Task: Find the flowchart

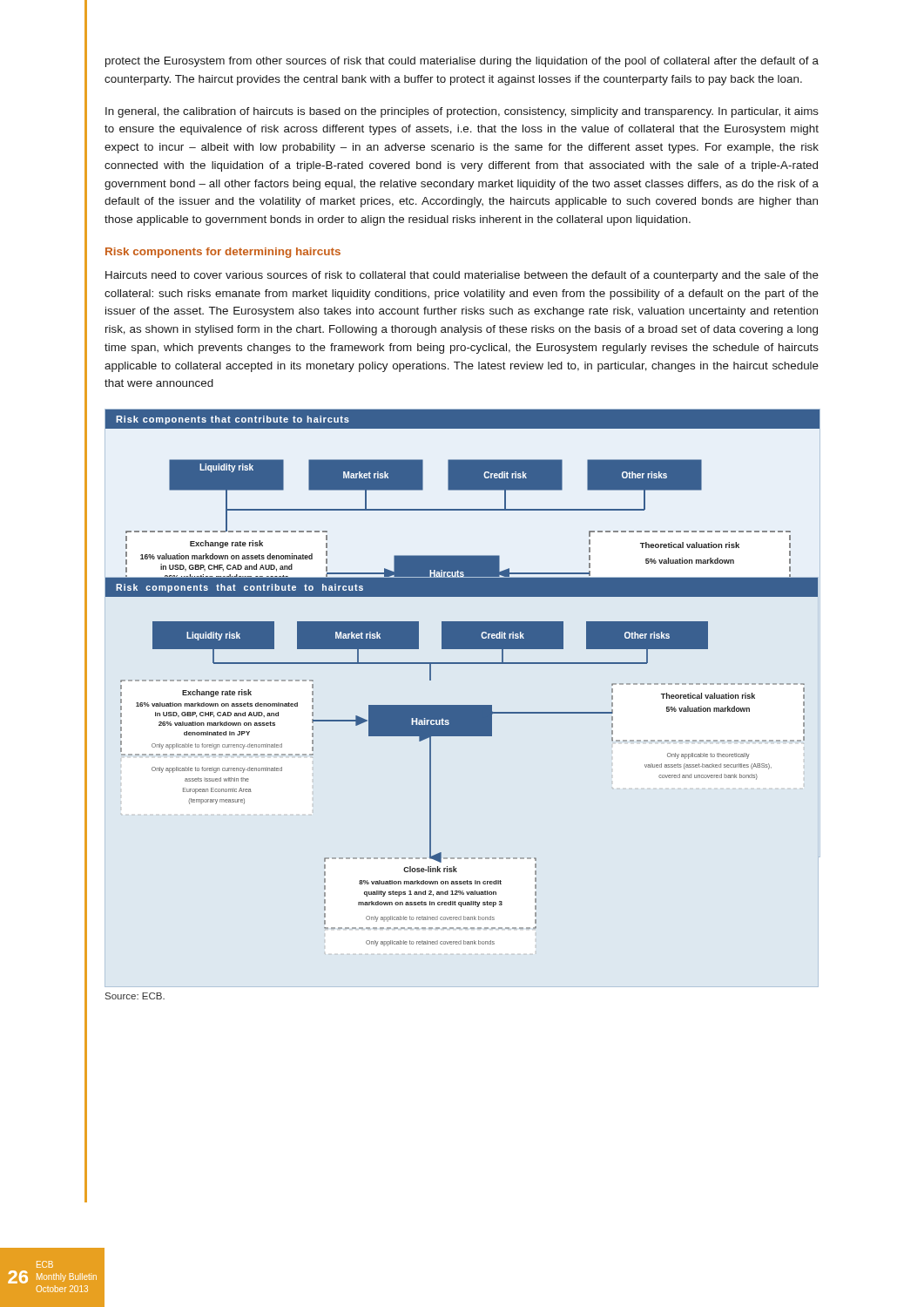Action: click(x=462, y=782)
